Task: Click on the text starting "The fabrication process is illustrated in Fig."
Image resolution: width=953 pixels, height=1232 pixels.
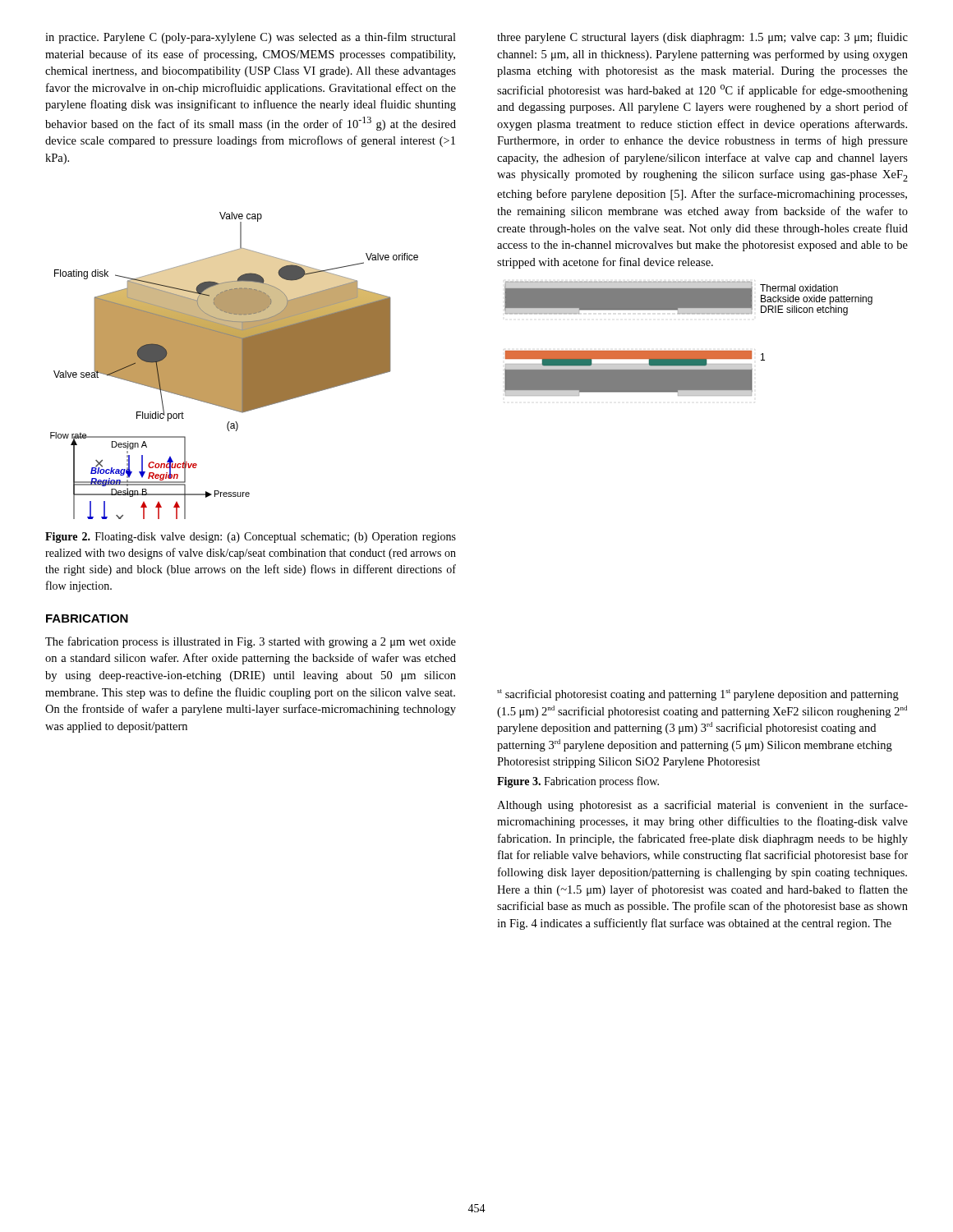Action: click(x=251, y=684)
